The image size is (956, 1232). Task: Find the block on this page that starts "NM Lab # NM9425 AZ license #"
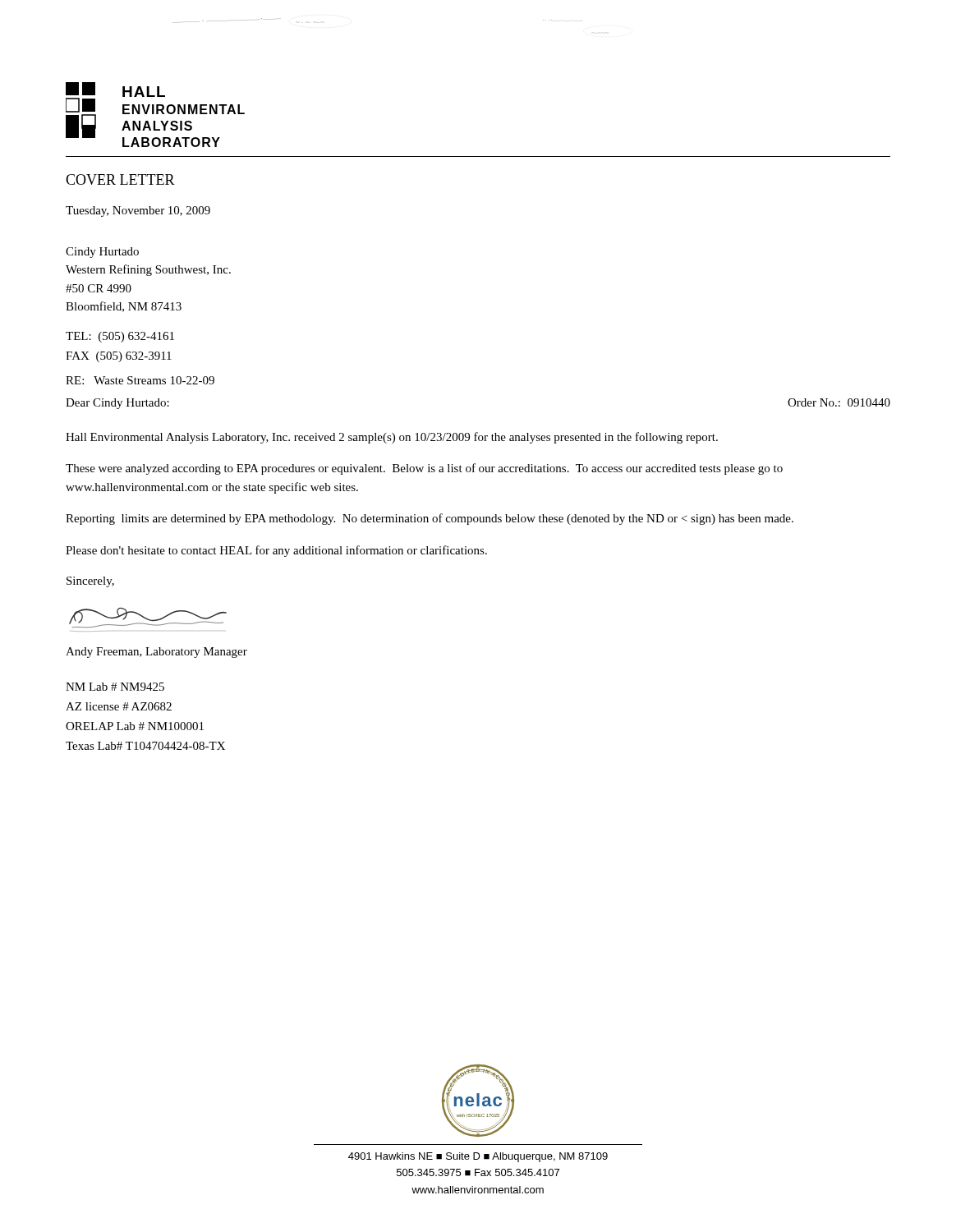[x=146, y=716]
